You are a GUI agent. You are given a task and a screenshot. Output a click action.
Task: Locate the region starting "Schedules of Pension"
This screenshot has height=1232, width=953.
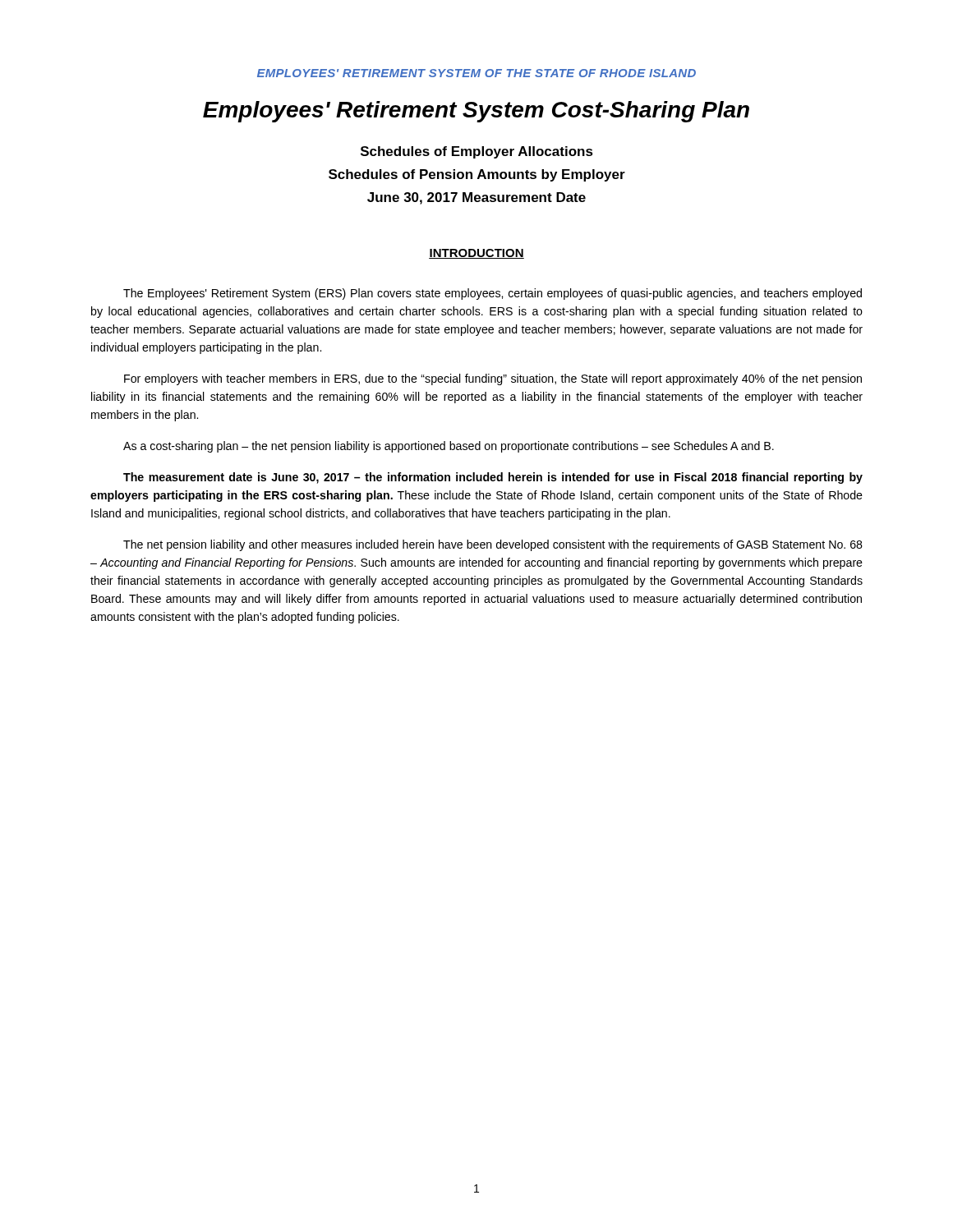(x=476, y=174)
